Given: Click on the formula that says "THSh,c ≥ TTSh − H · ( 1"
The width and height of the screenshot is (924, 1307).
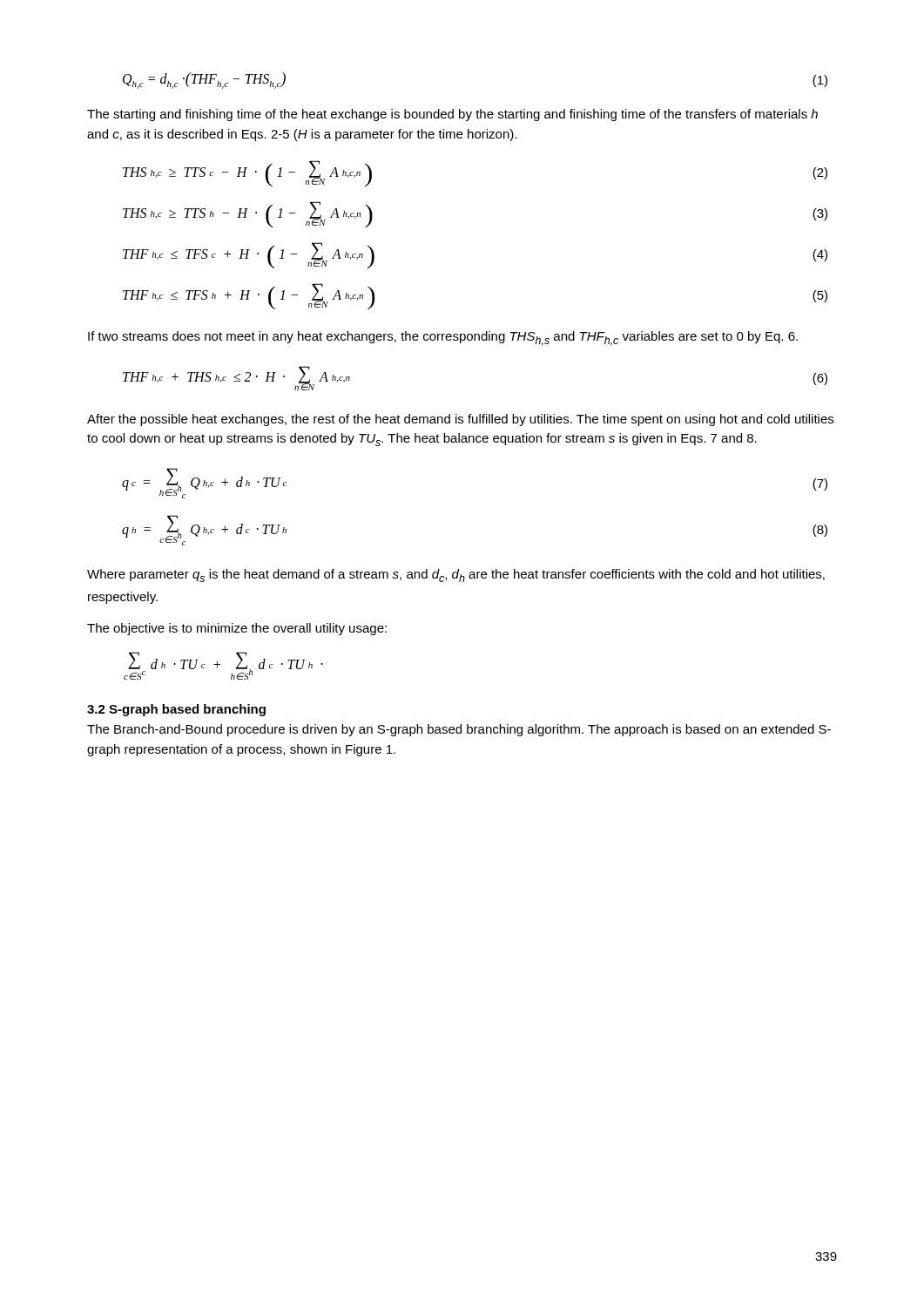Looking at the screenshot, I should [269, 214].
